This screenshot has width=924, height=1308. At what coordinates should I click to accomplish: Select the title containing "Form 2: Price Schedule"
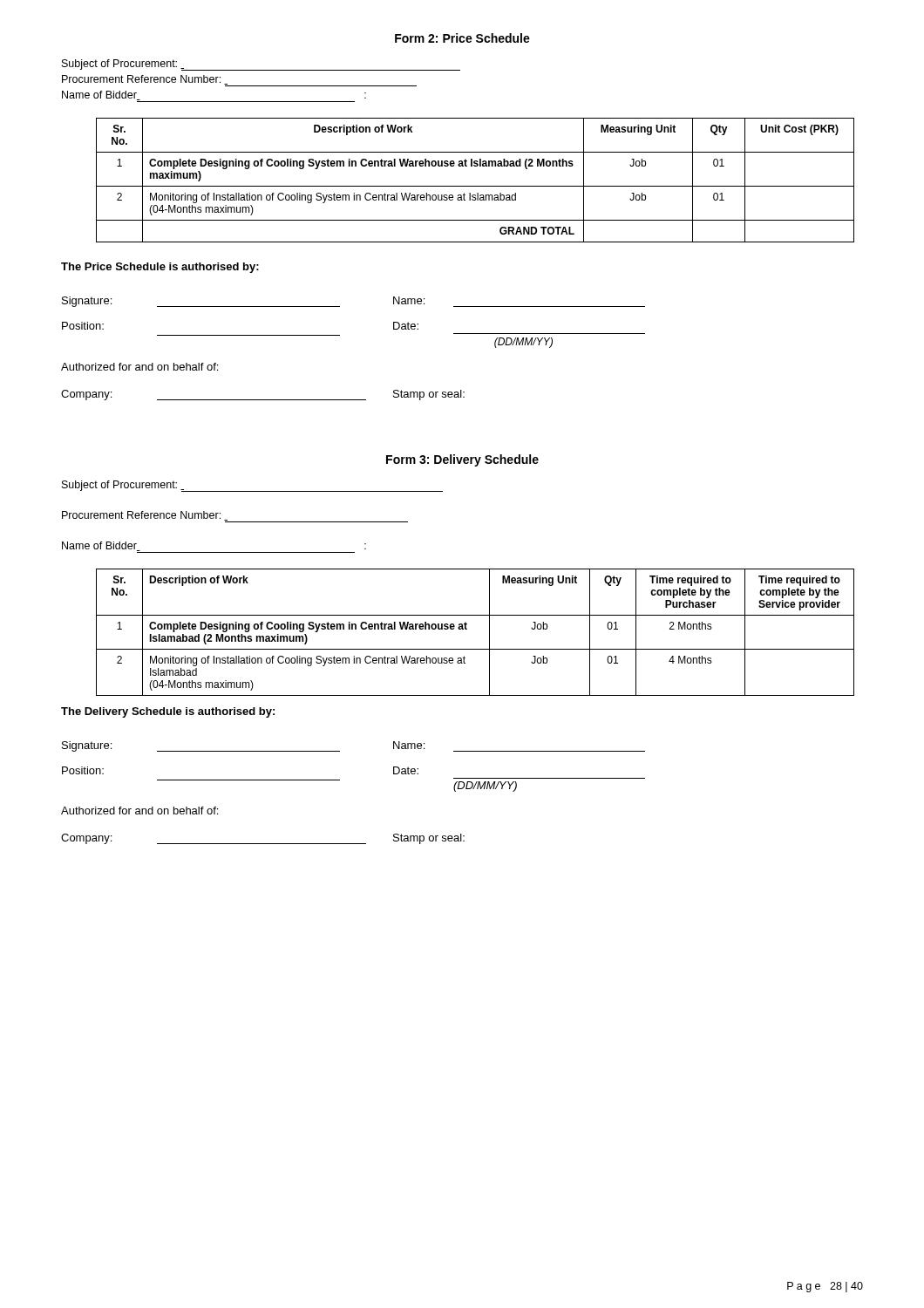point(462,38)
